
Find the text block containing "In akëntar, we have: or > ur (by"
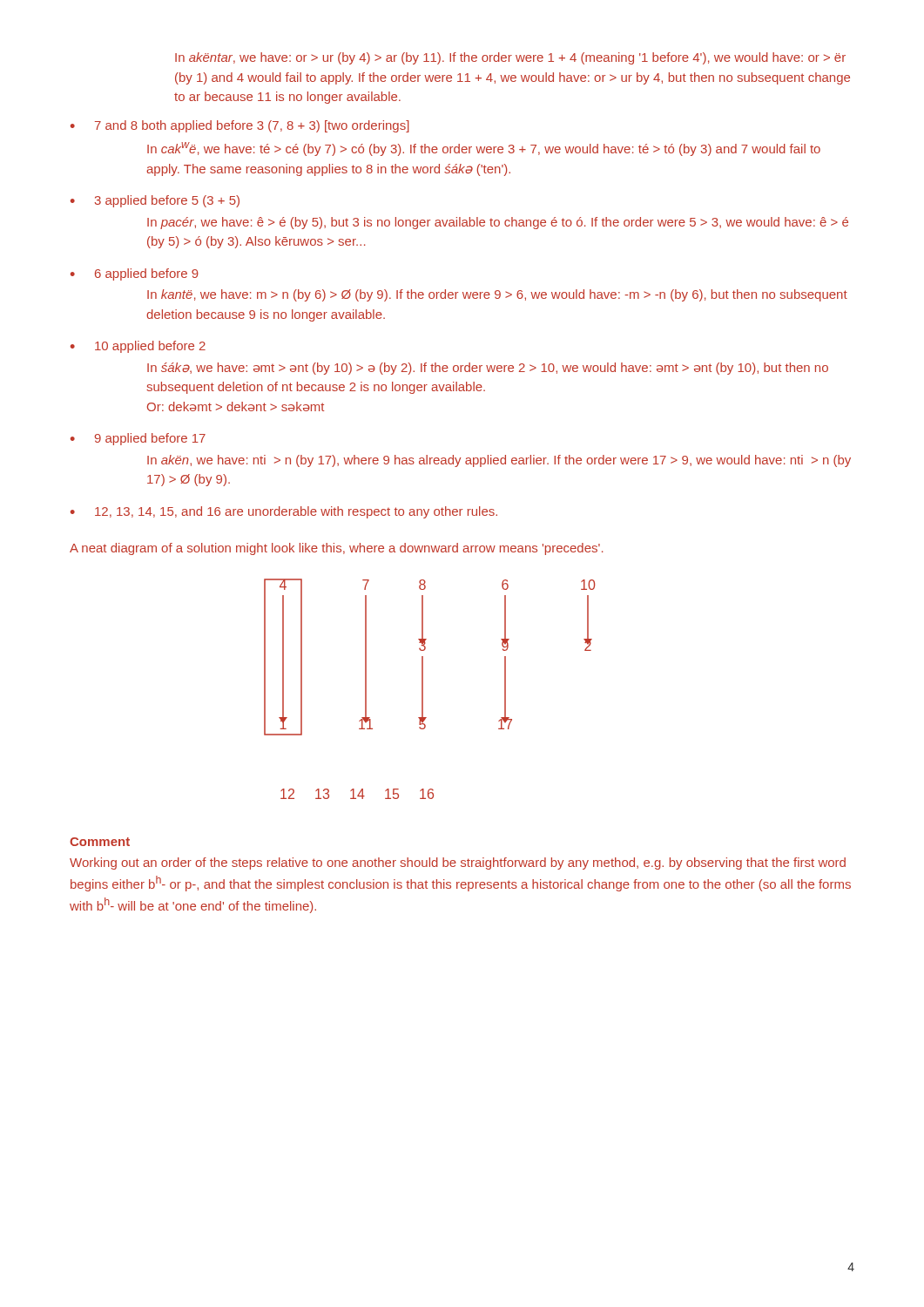tap(514, 77)
